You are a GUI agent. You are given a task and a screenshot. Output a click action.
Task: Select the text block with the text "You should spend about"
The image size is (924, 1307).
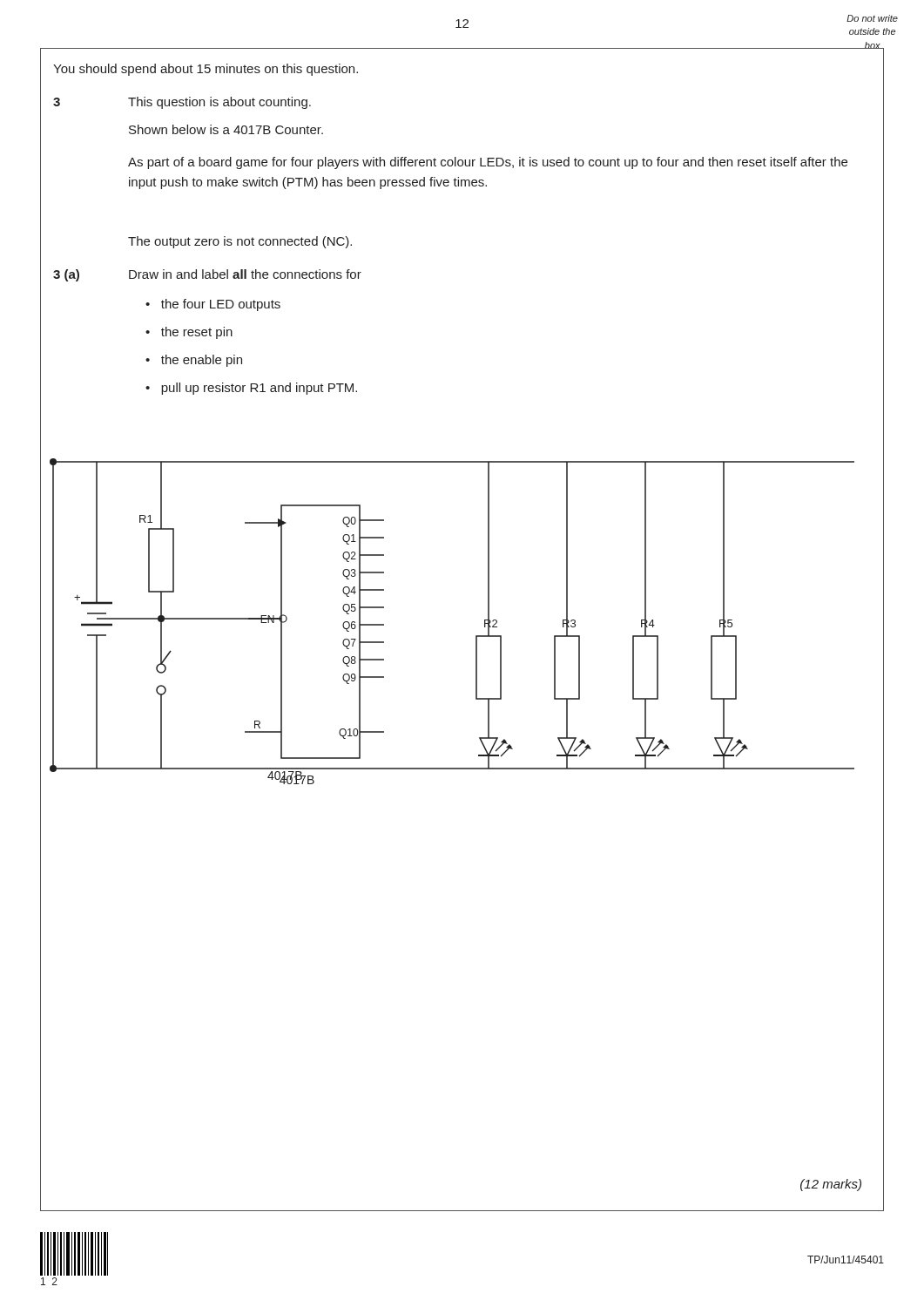pos(206,68)
